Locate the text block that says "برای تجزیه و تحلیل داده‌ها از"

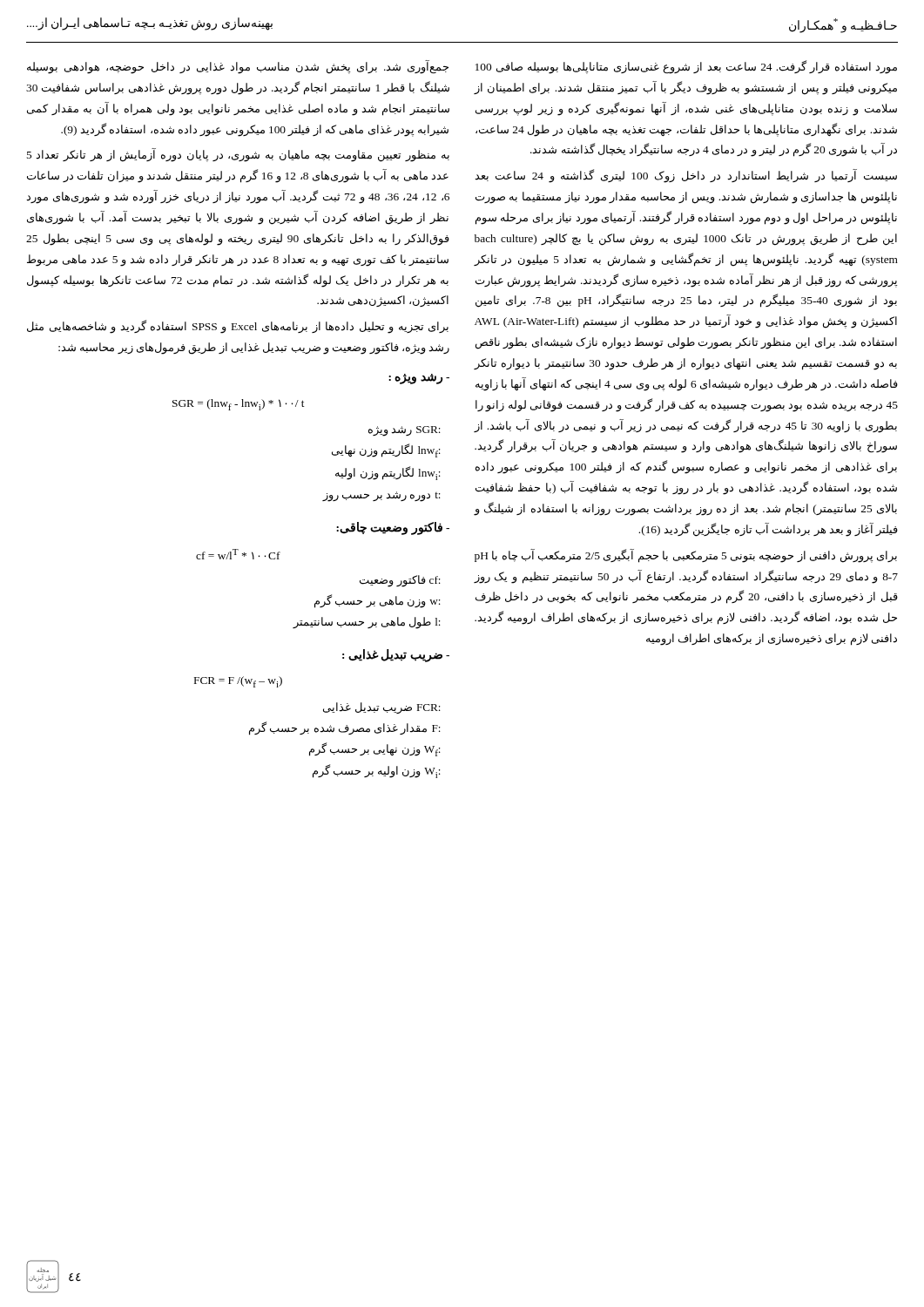tap(238, 337)
